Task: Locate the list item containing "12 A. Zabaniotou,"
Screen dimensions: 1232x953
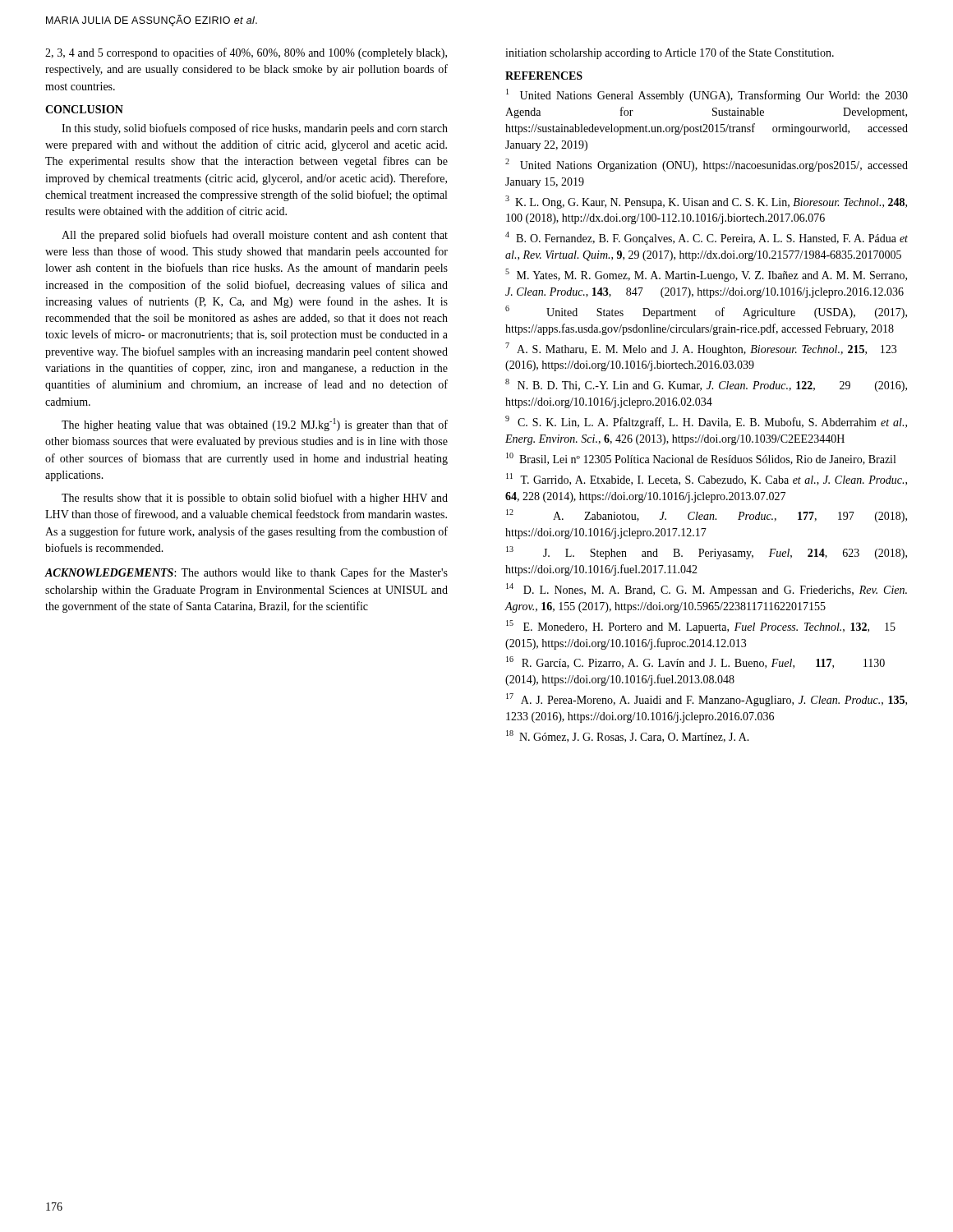Action: tap(707, 524)
